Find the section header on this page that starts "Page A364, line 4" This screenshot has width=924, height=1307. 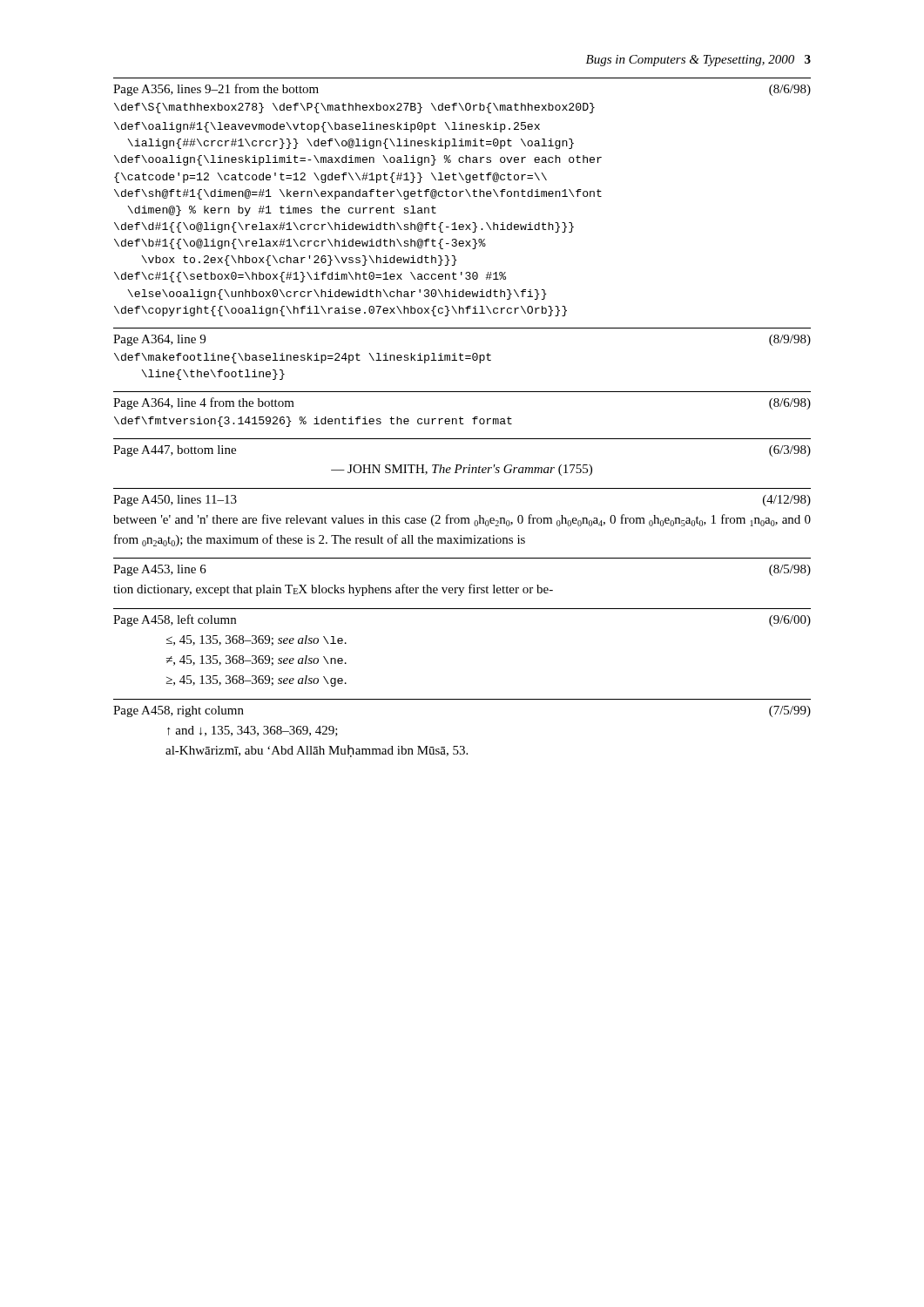pos(462,403)
